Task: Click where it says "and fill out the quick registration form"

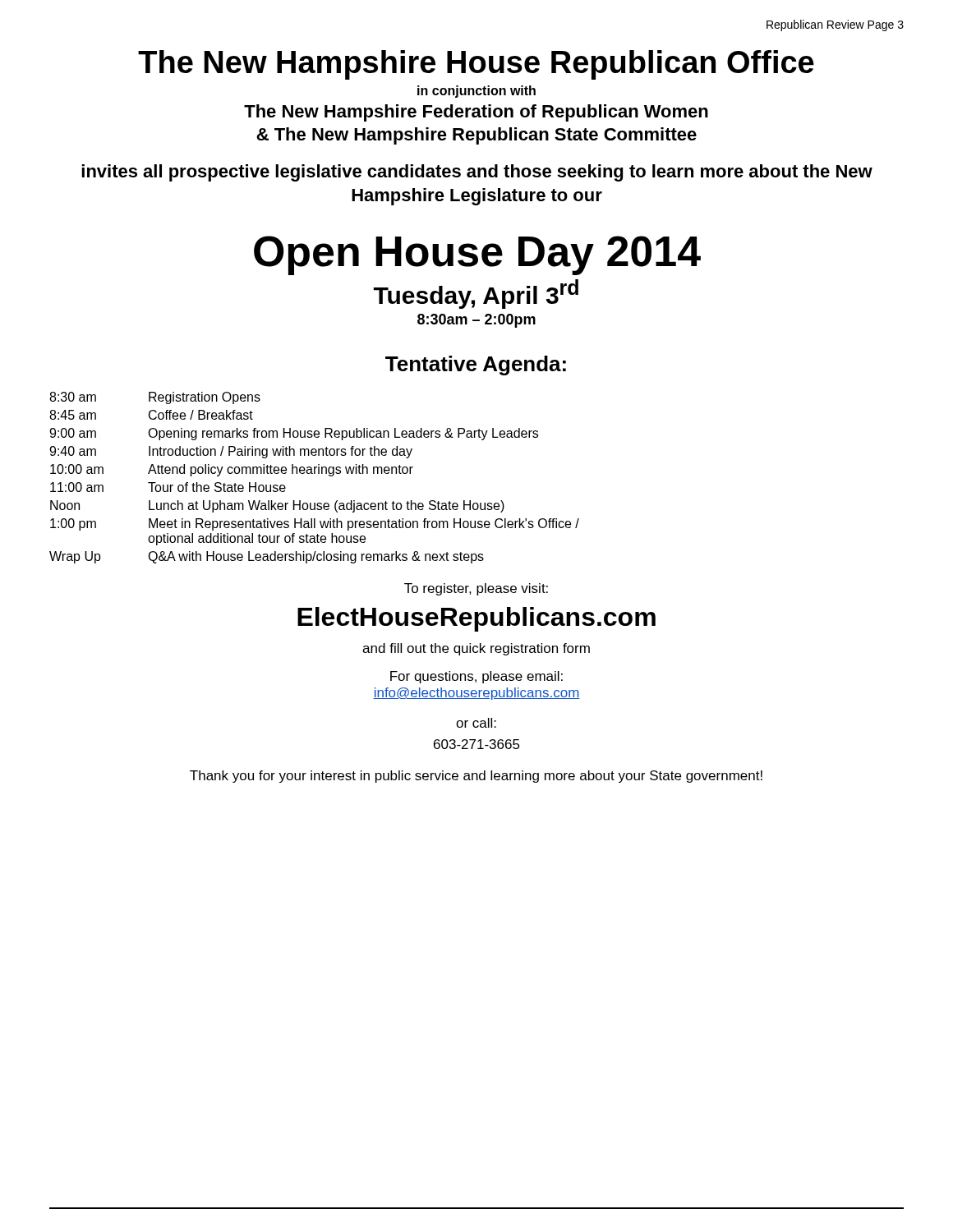Action: [476, 649]
